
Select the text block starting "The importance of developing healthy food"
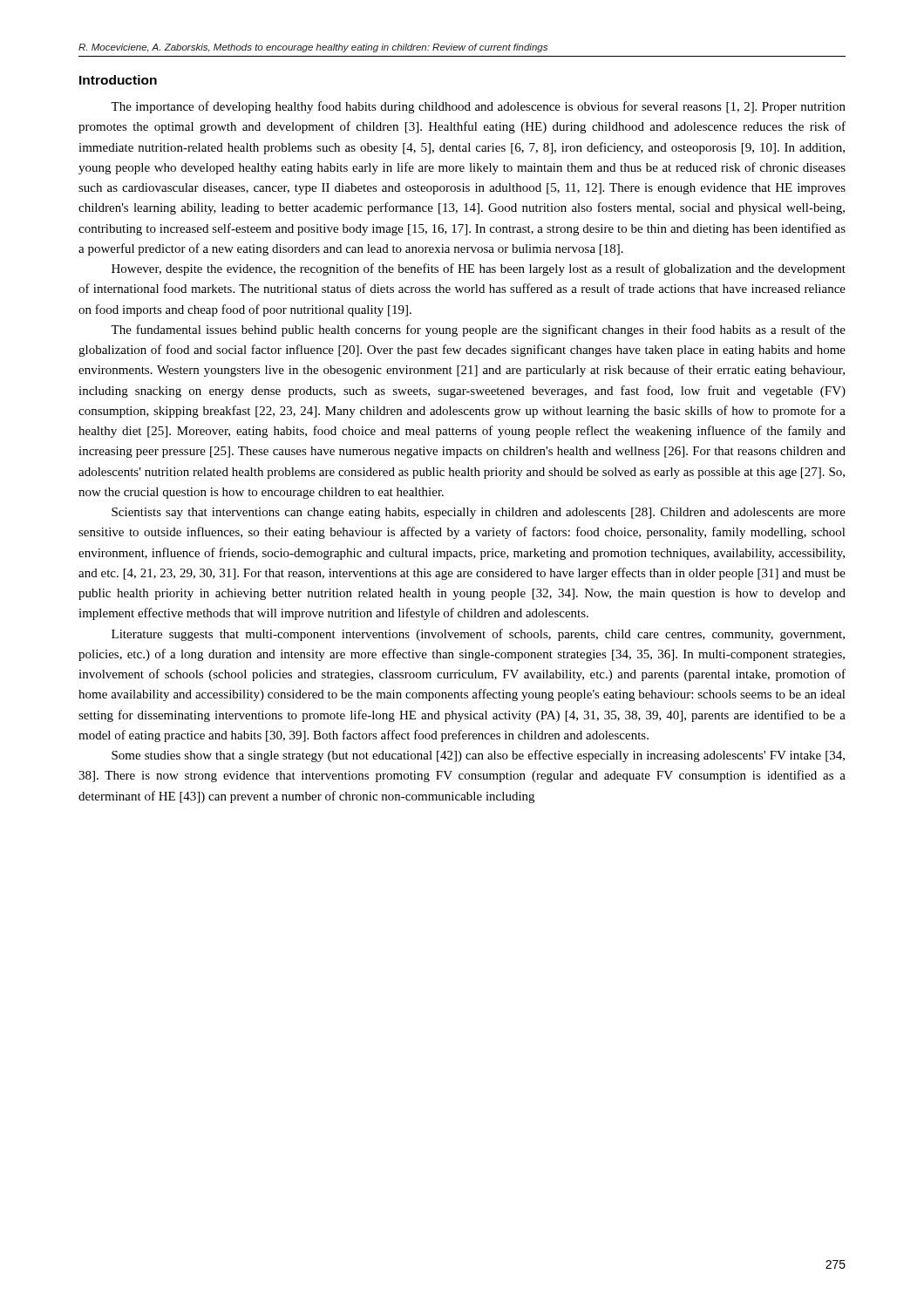462,452
